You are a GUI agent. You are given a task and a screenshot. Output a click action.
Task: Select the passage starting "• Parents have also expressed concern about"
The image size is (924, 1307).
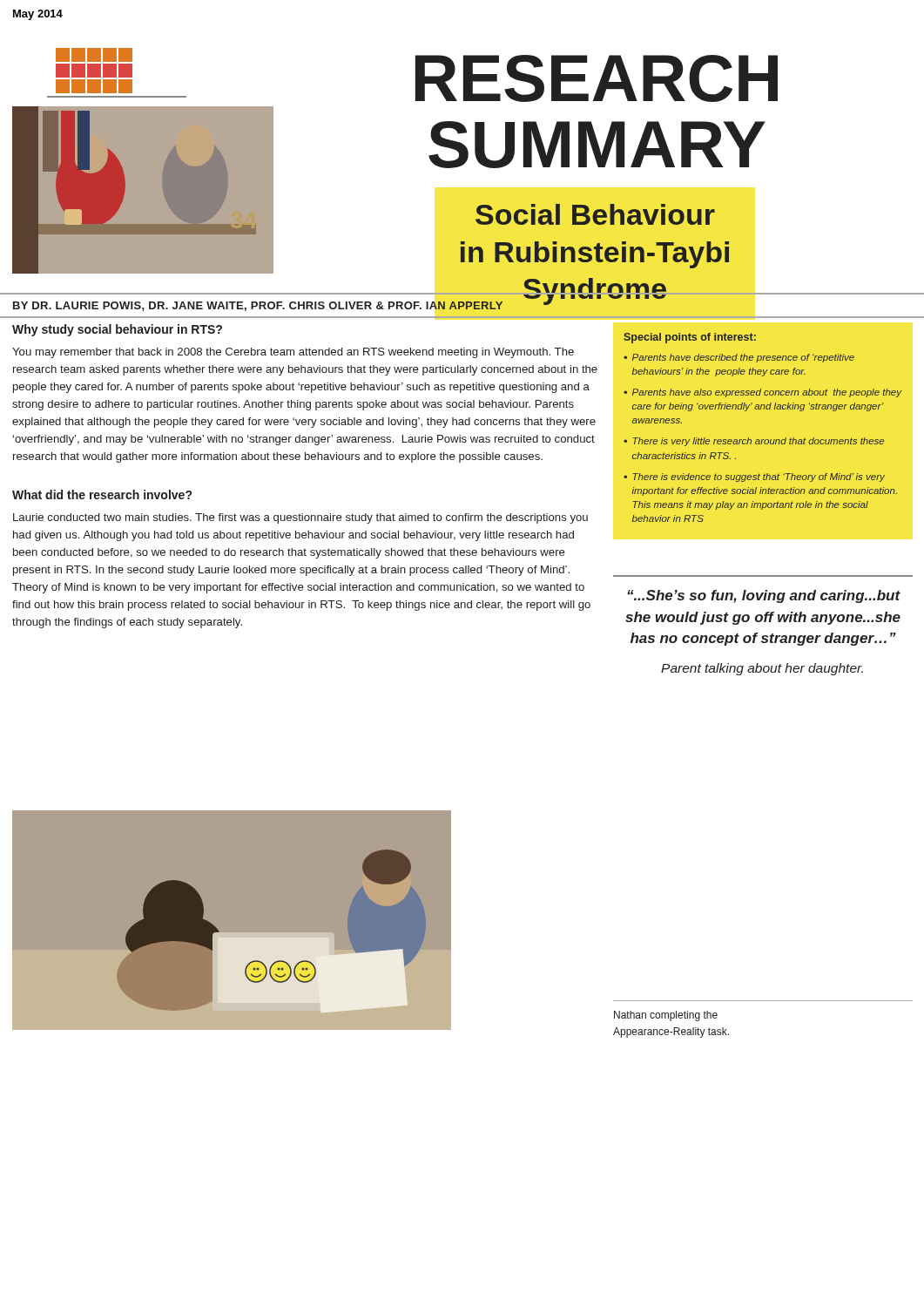[763, 406]
